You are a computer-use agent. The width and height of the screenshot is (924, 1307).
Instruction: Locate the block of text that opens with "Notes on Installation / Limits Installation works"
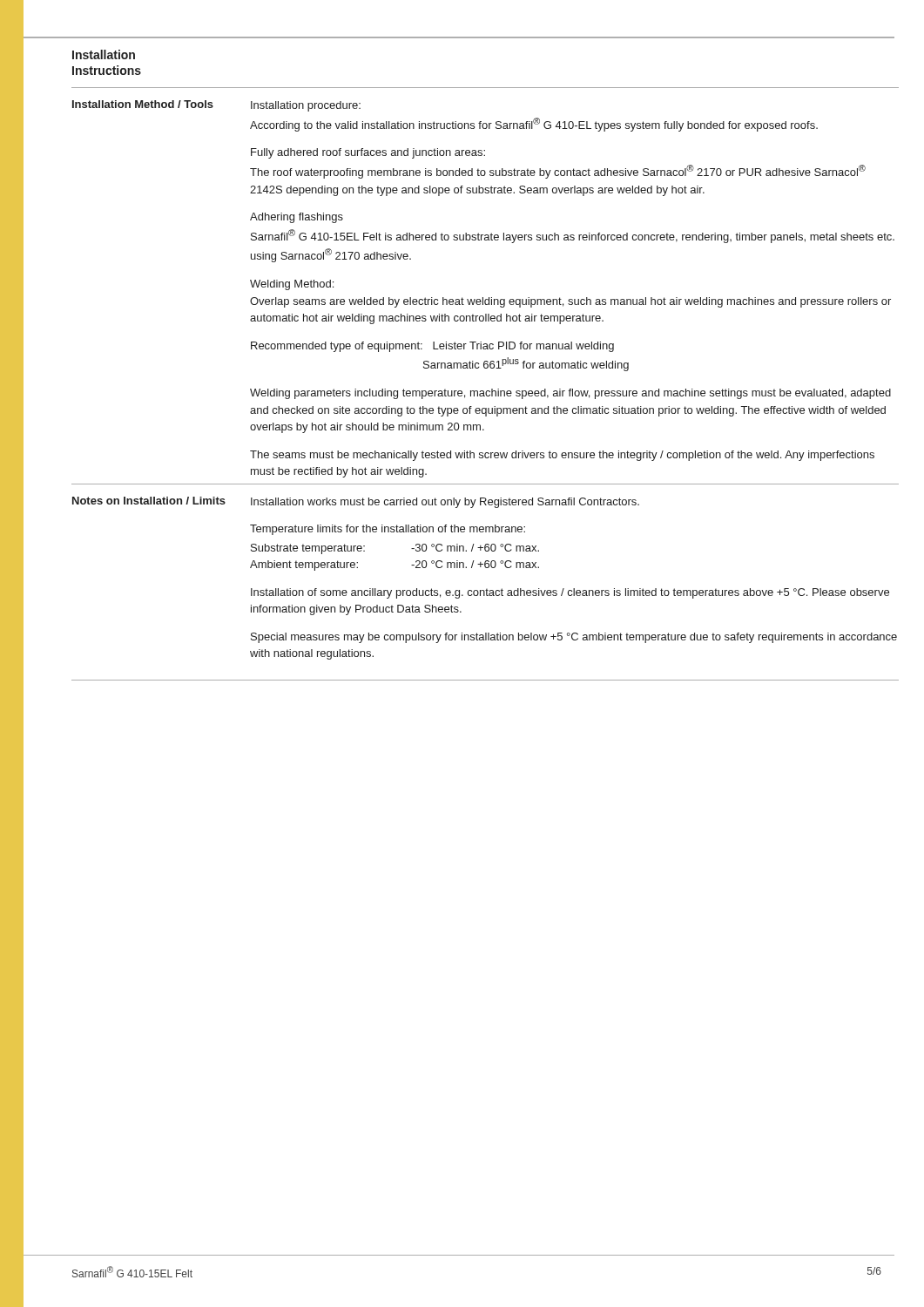pos(485,577)
